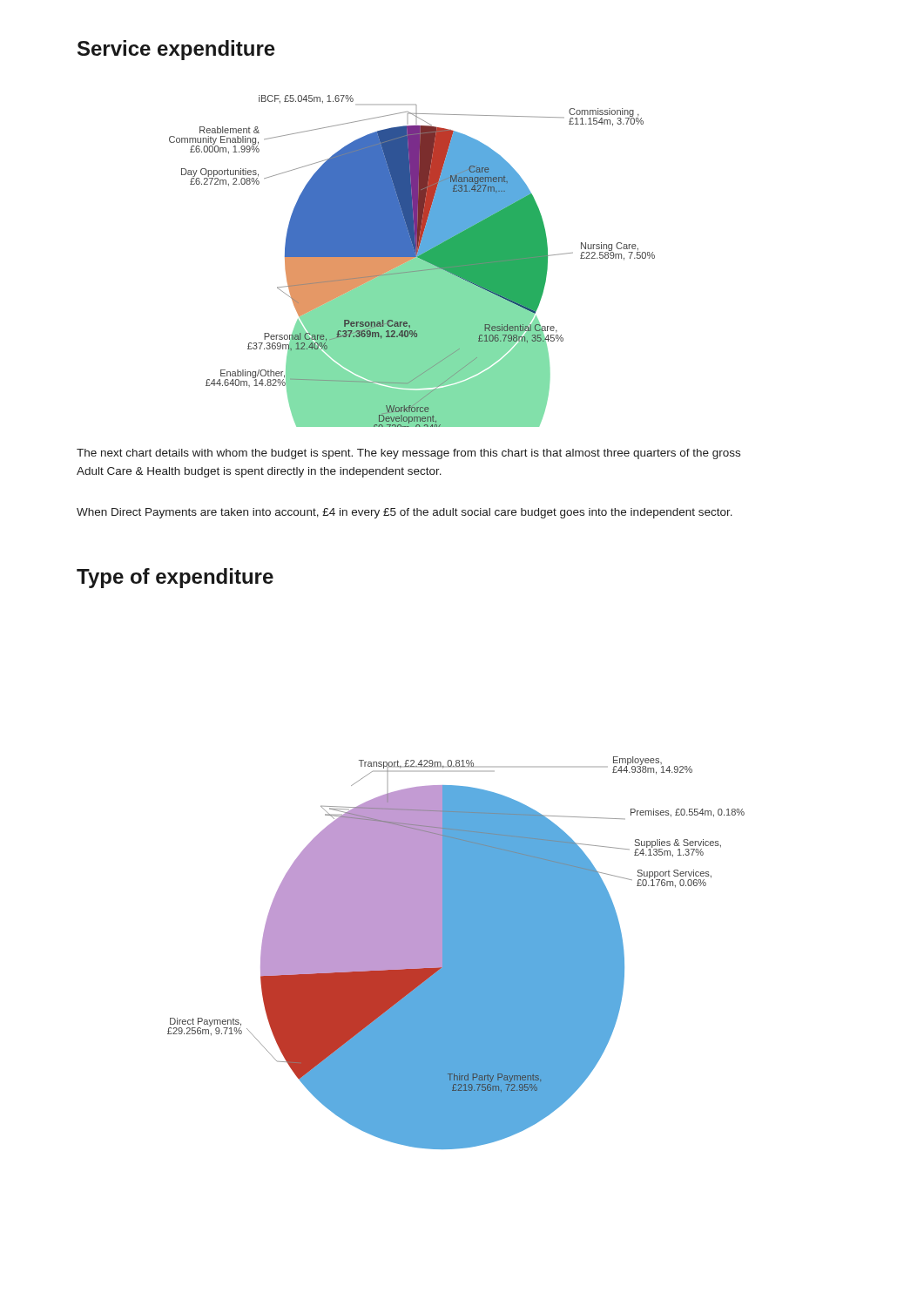Click on the text block that reads "The next chart details with whom the budget"
The height and width of the screenshot is (1307, 924).
(409, 462)
